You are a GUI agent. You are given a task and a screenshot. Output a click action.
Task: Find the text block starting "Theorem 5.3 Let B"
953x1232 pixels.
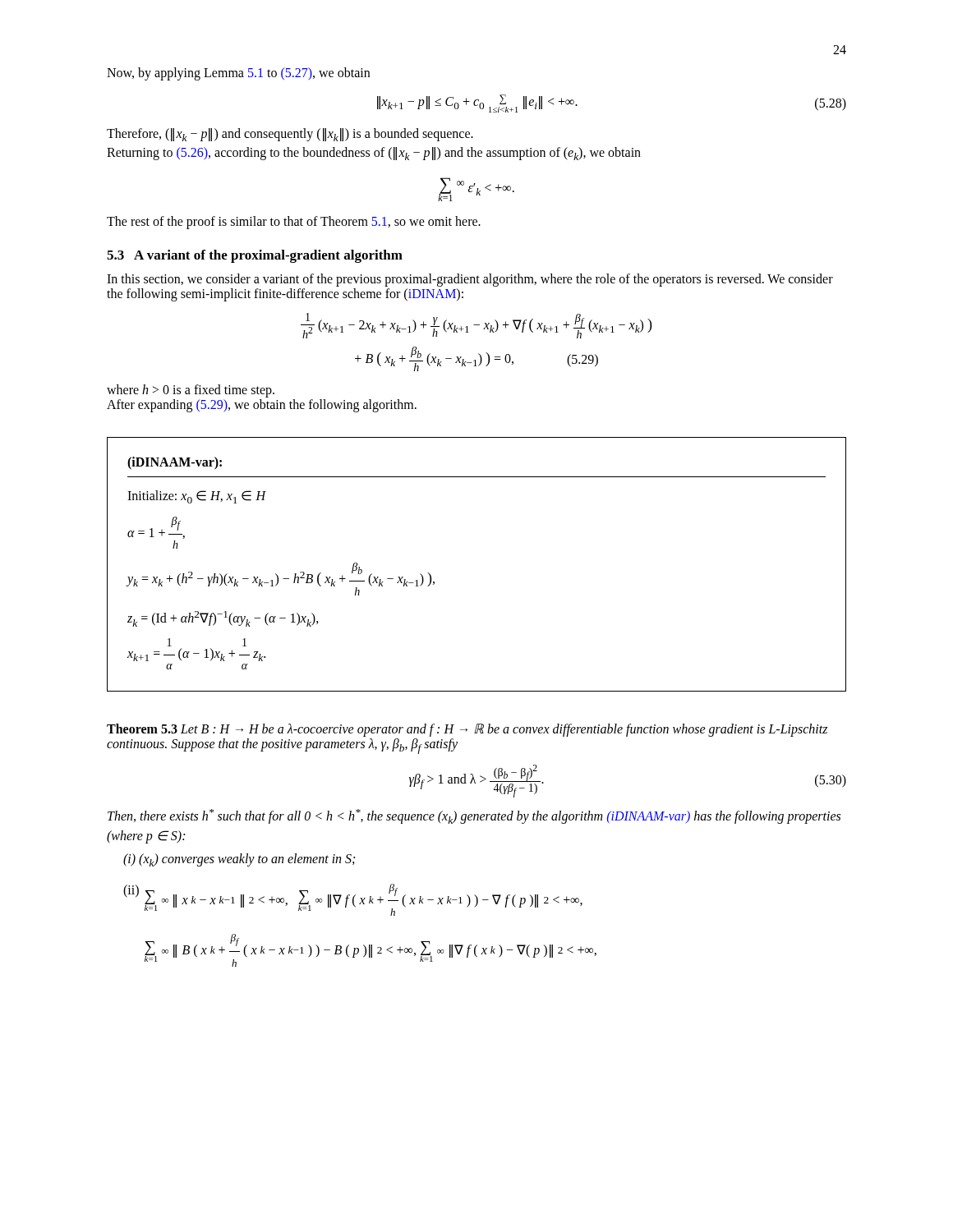(467, 738)
